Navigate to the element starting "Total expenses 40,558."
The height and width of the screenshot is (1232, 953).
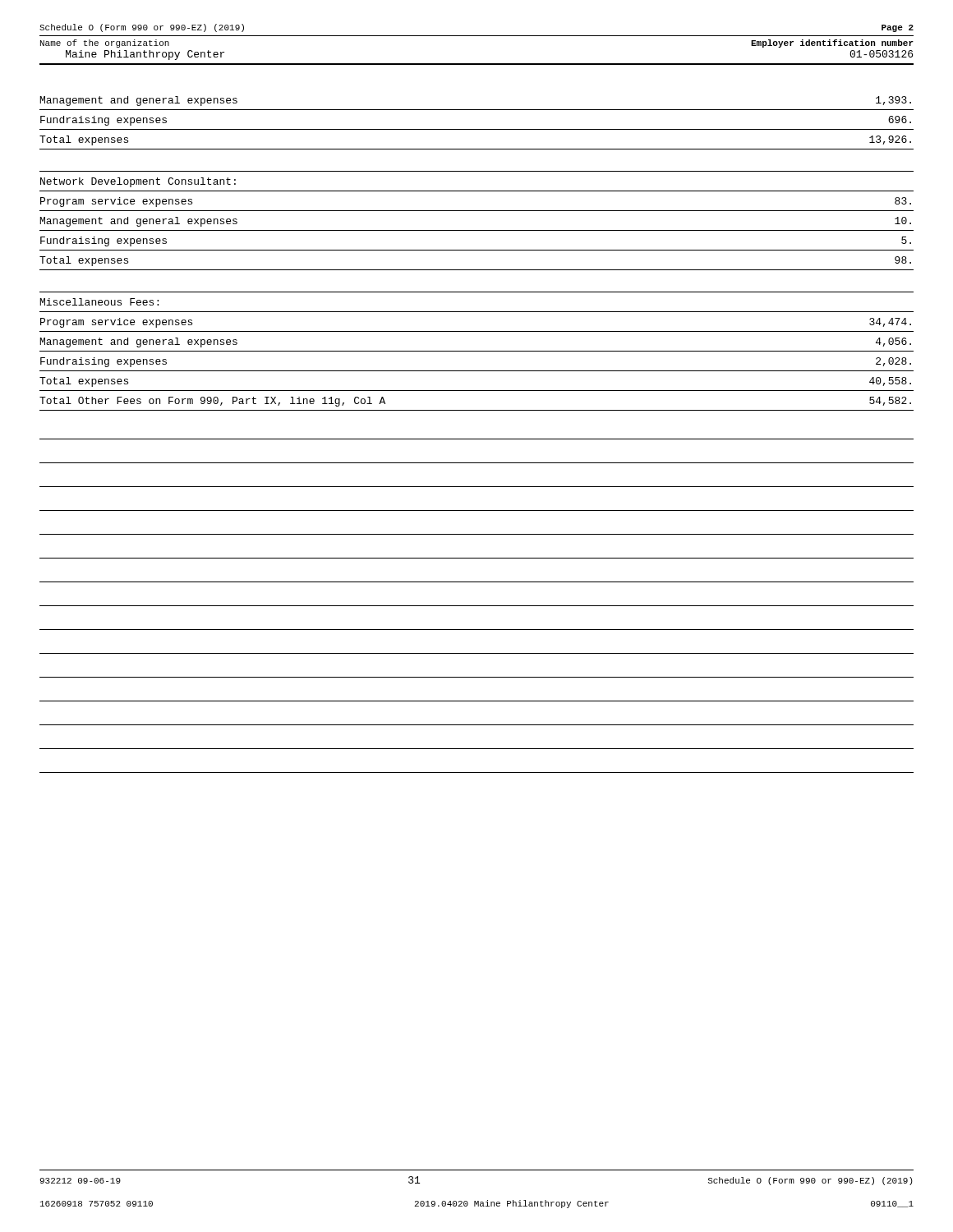(x=476, y=382)
